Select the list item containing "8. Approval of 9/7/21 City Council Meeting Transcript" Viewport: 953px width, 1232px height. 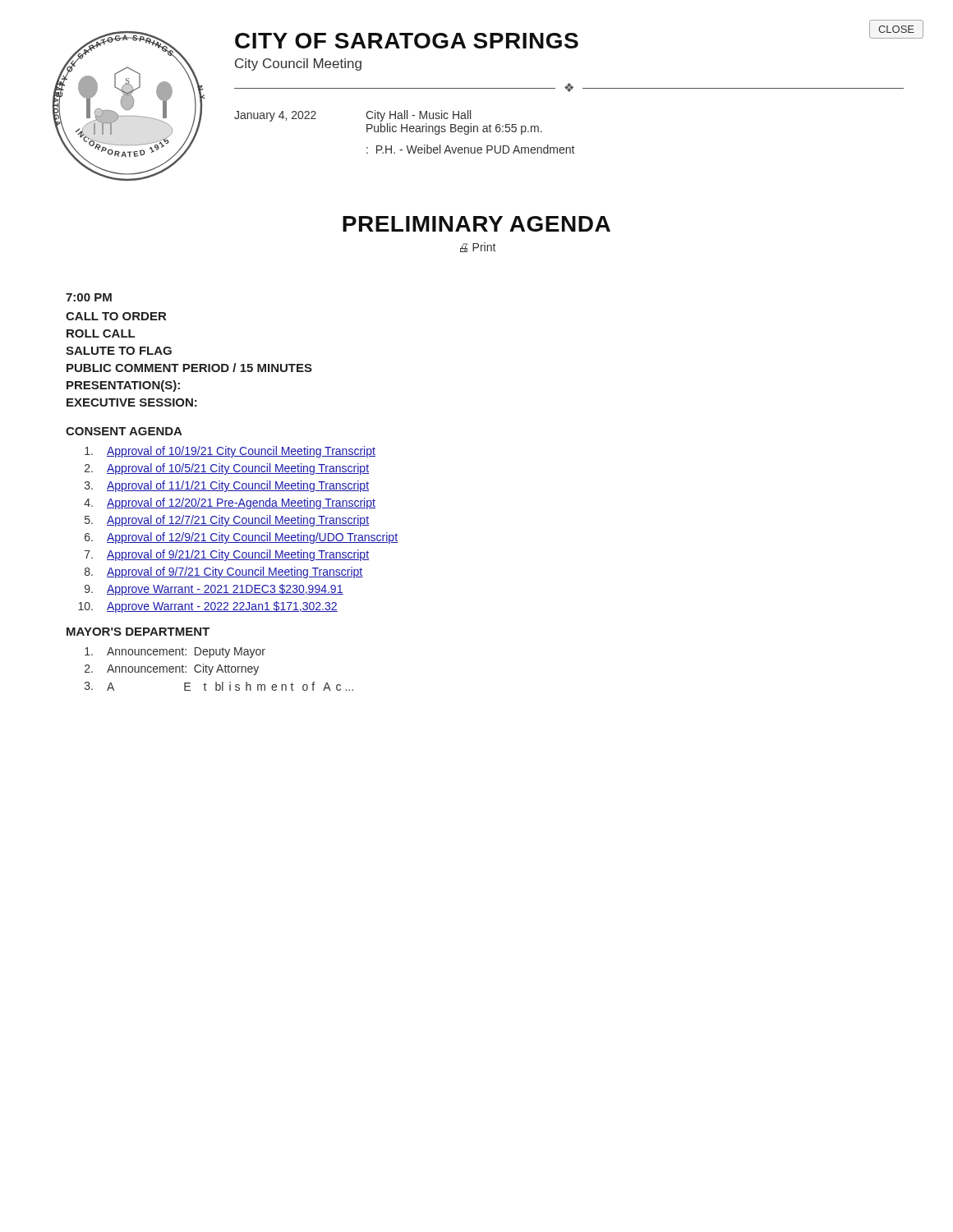tap(214, 572)
